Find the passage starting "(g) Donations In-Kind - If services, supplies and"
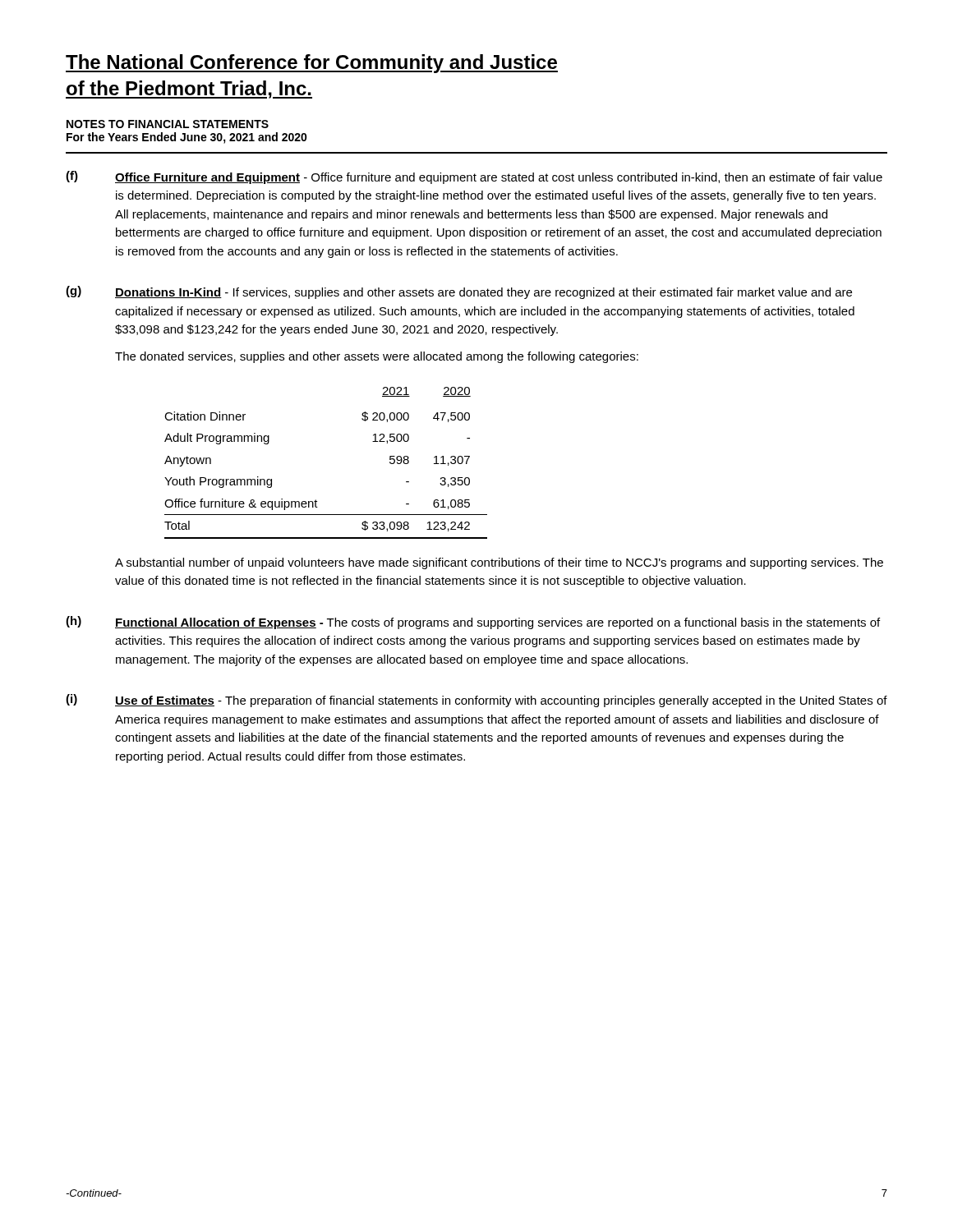The width and height of the screenshot is (953, 1232). (x=476, y=441)
